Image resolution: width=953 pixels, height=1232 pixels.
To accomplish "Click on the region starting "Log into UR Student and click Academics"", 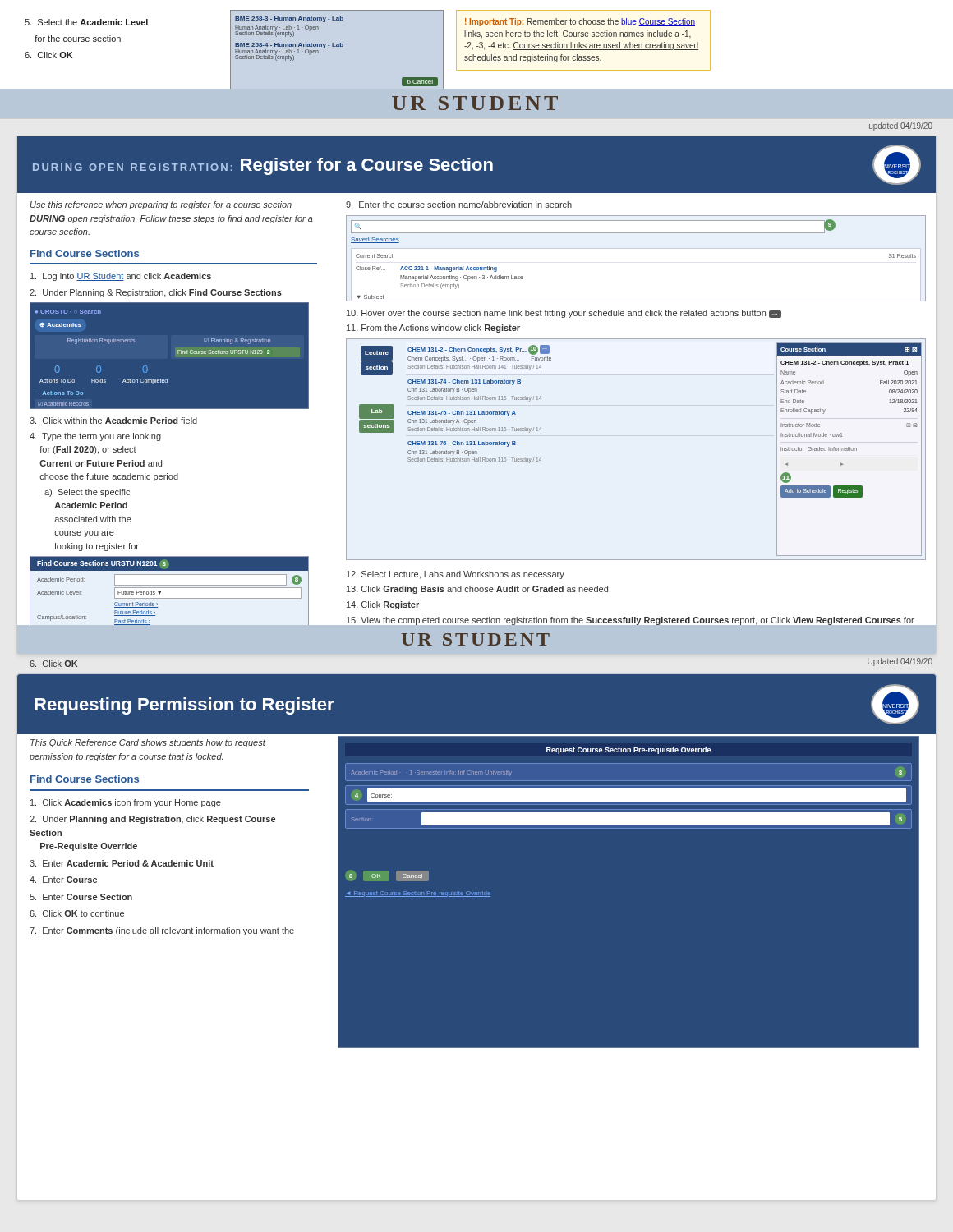I will pyautogui.click(x=121, y=276).
